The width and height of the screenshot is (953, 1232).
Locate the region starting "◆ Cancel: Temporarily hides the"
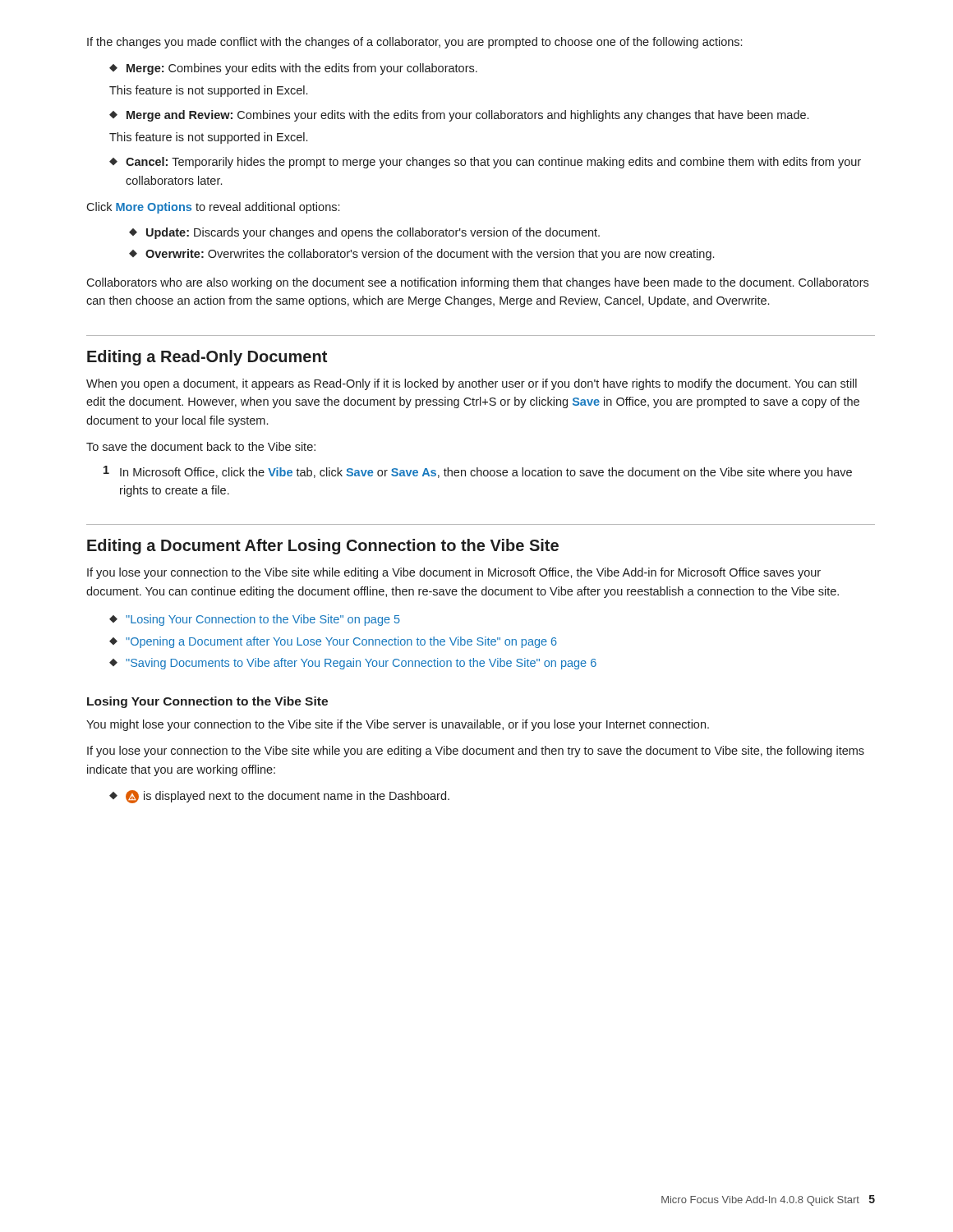click(x=492, y=171)
